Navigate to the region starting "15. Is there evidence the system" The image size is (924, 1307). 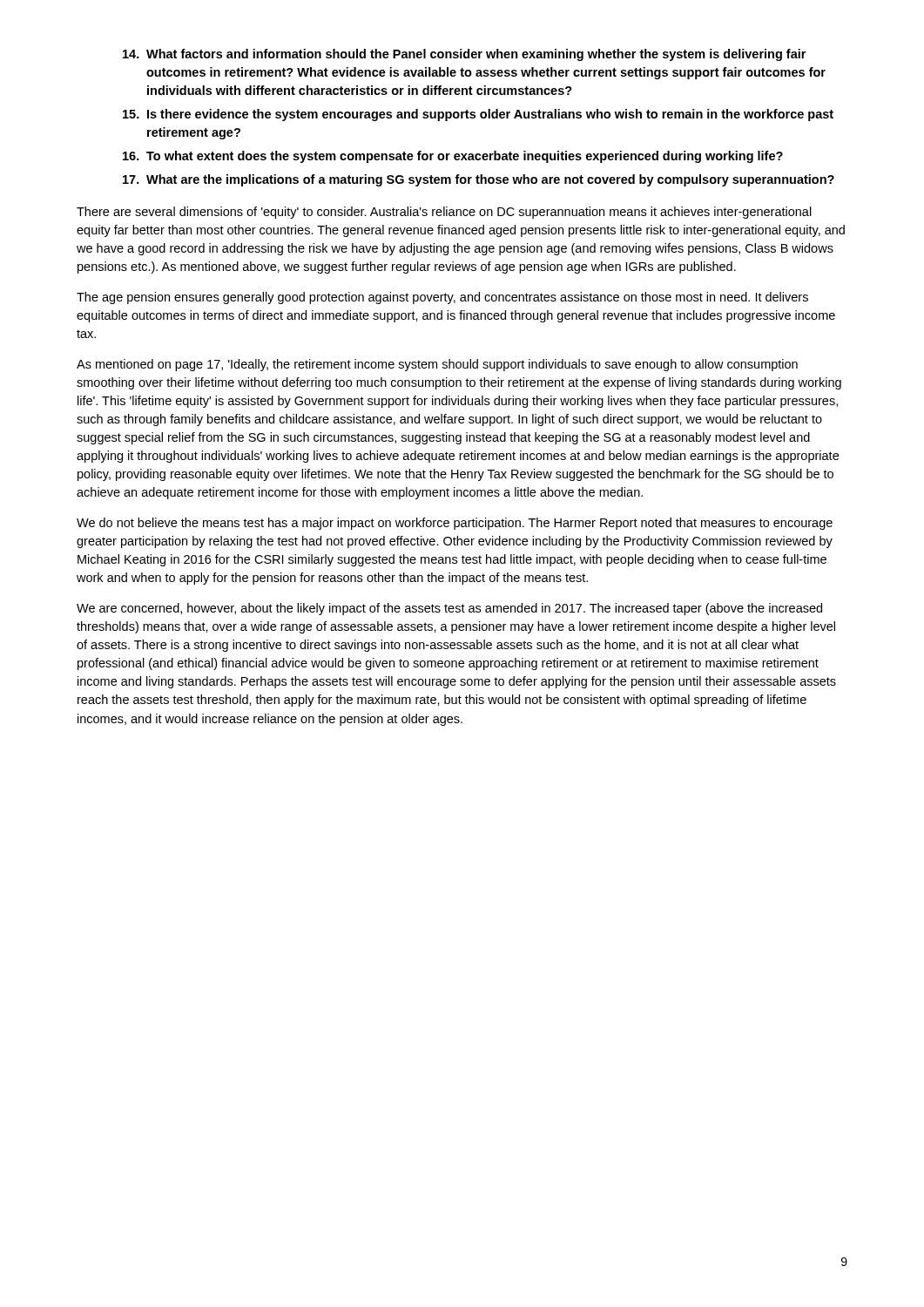485,124
